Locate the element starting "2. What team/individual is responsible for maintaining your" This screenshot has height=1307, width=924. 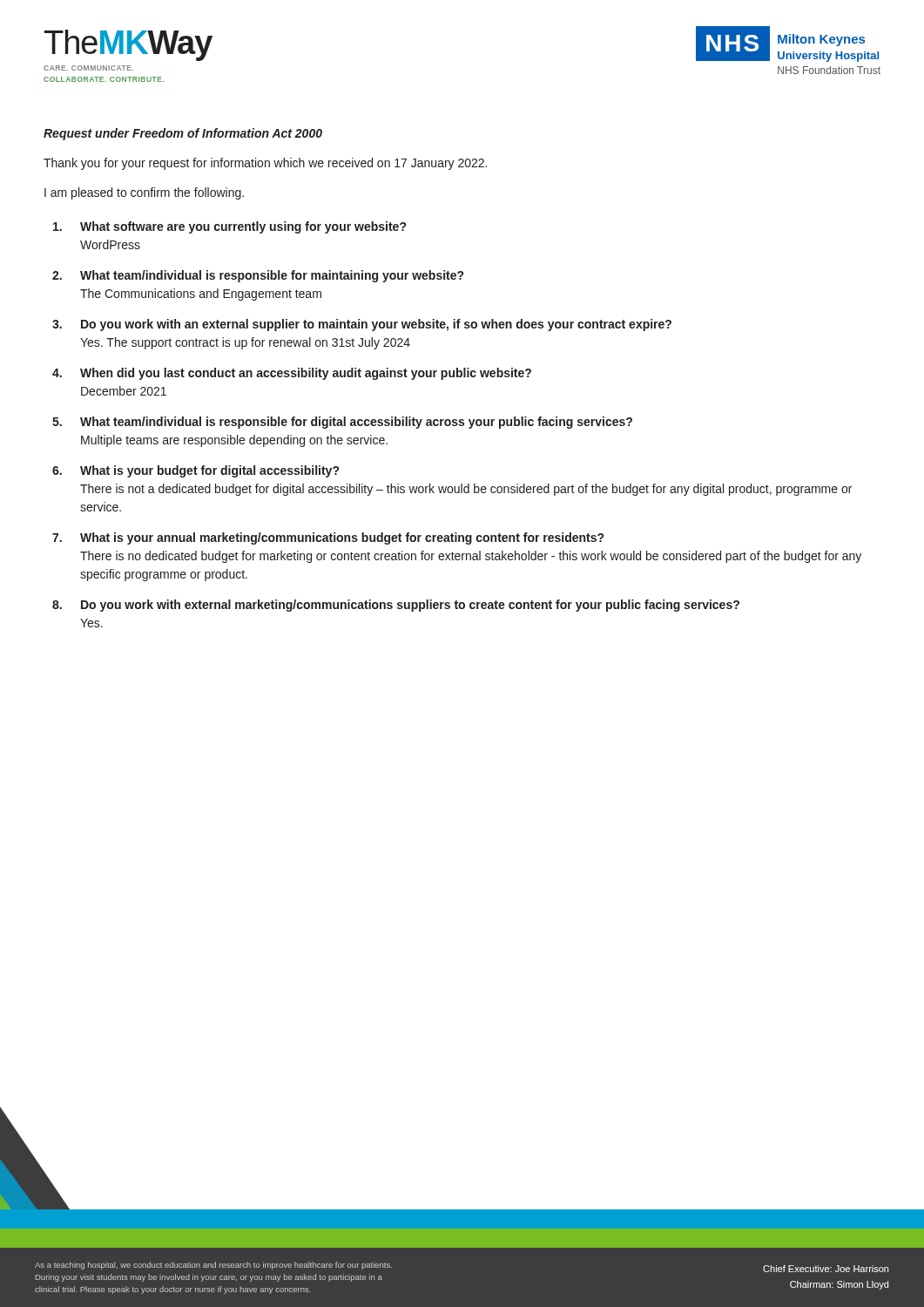coord(258,285)
